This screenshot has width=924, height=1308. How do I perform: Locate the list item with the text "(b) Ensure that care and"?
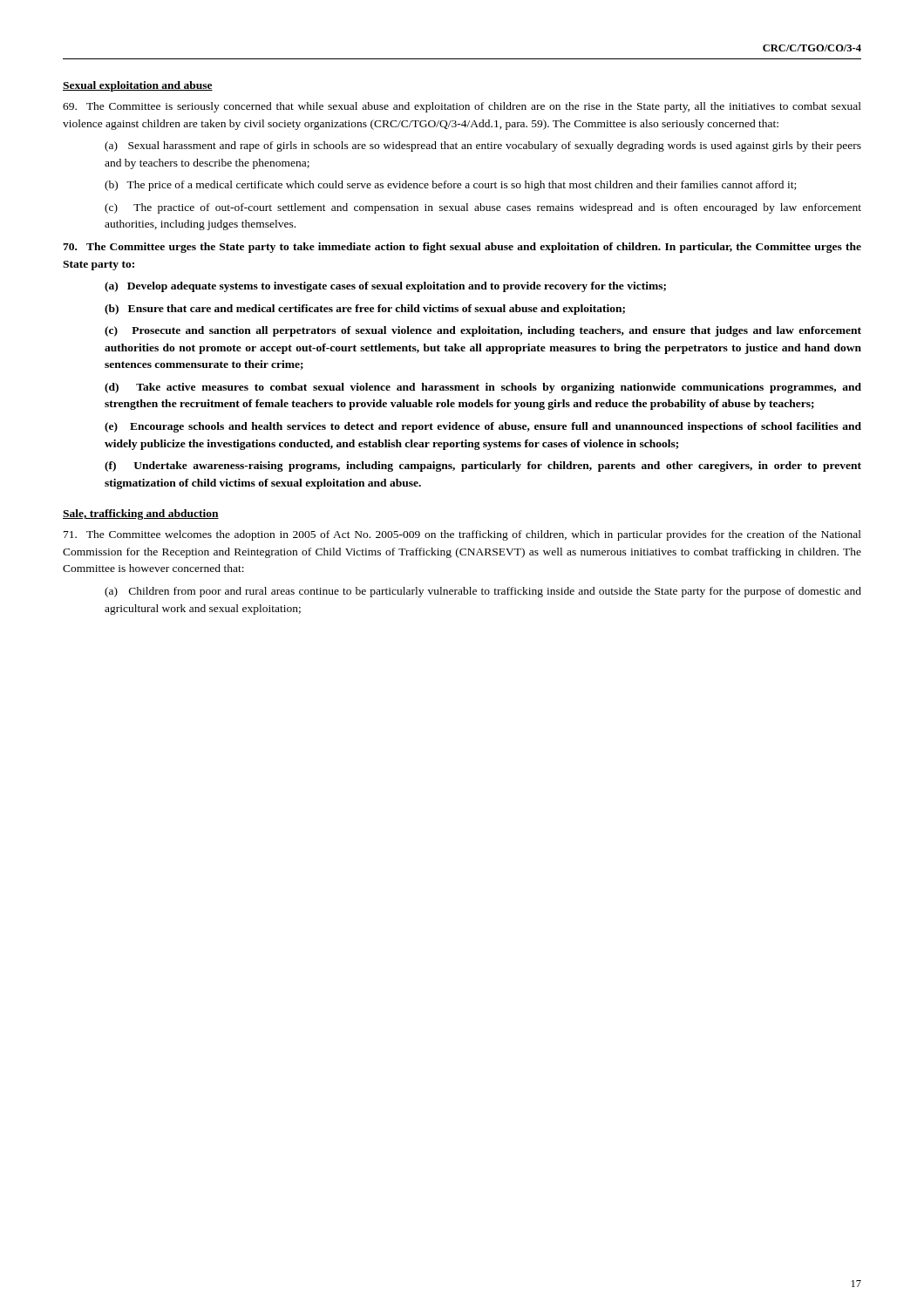[365, 308]
